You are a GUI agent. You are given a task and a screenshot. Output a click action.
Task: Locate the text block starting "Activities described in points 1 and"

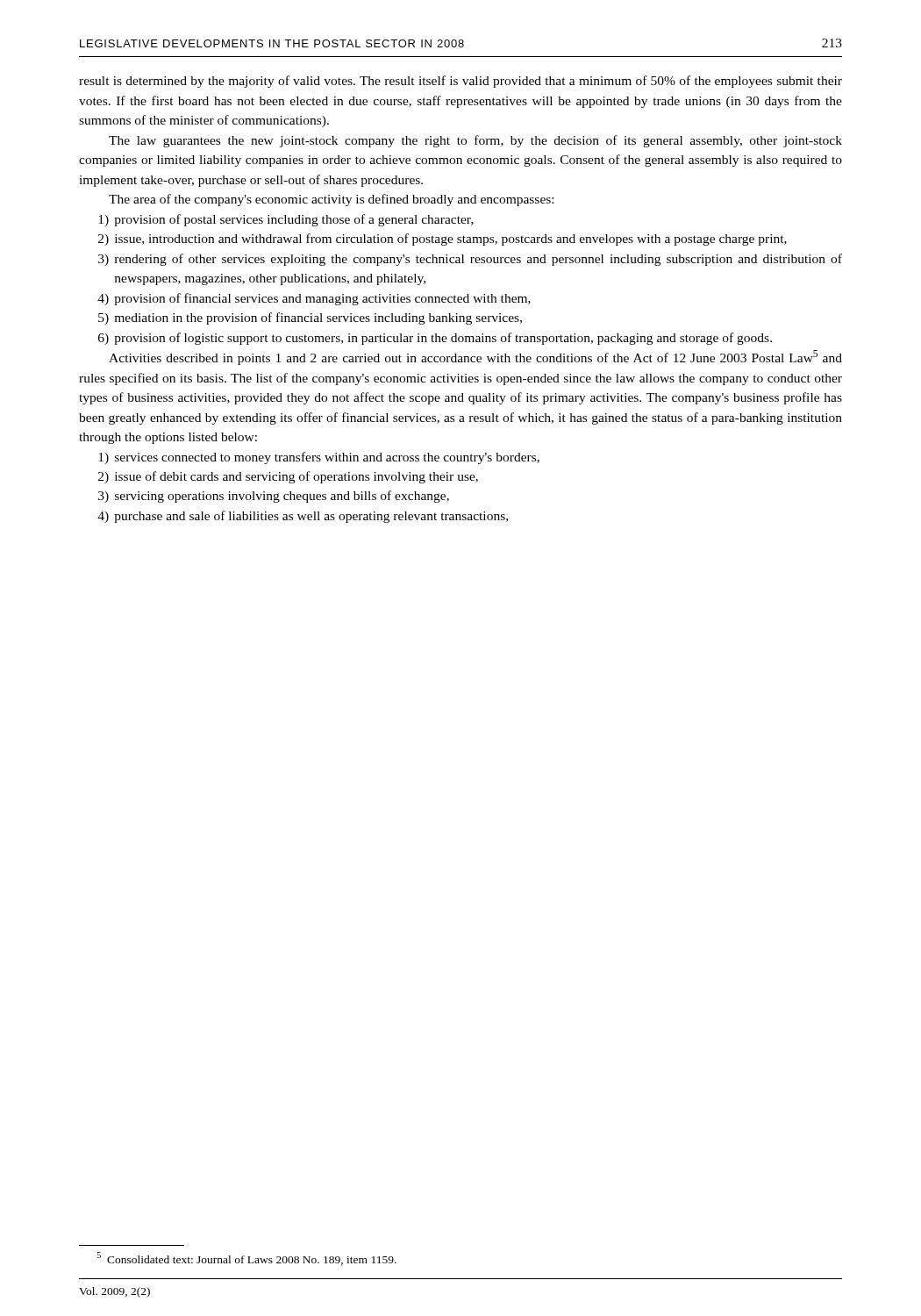point(460,396)
